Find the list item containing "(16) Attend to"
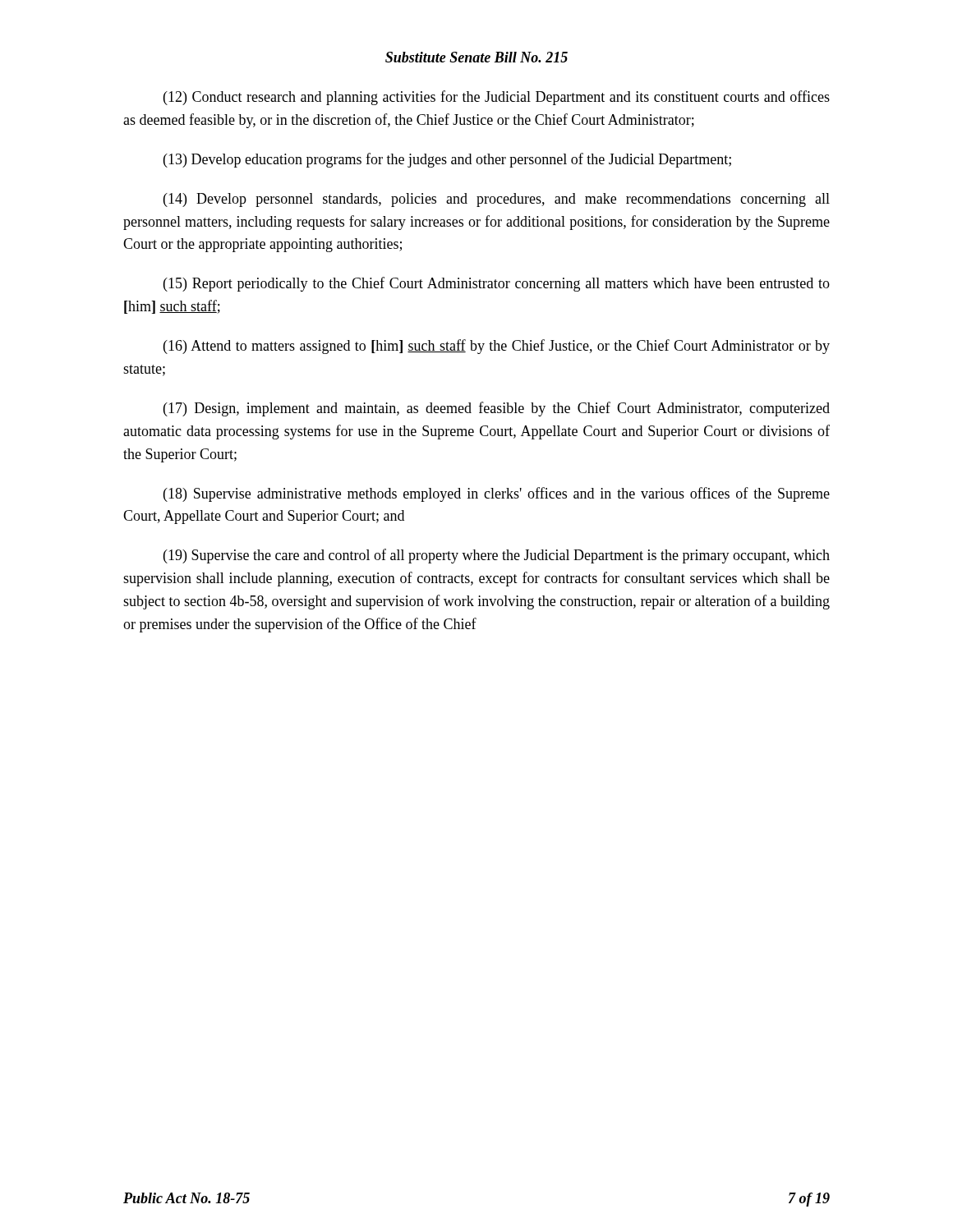953x1232 pixels. click(476, 358)
